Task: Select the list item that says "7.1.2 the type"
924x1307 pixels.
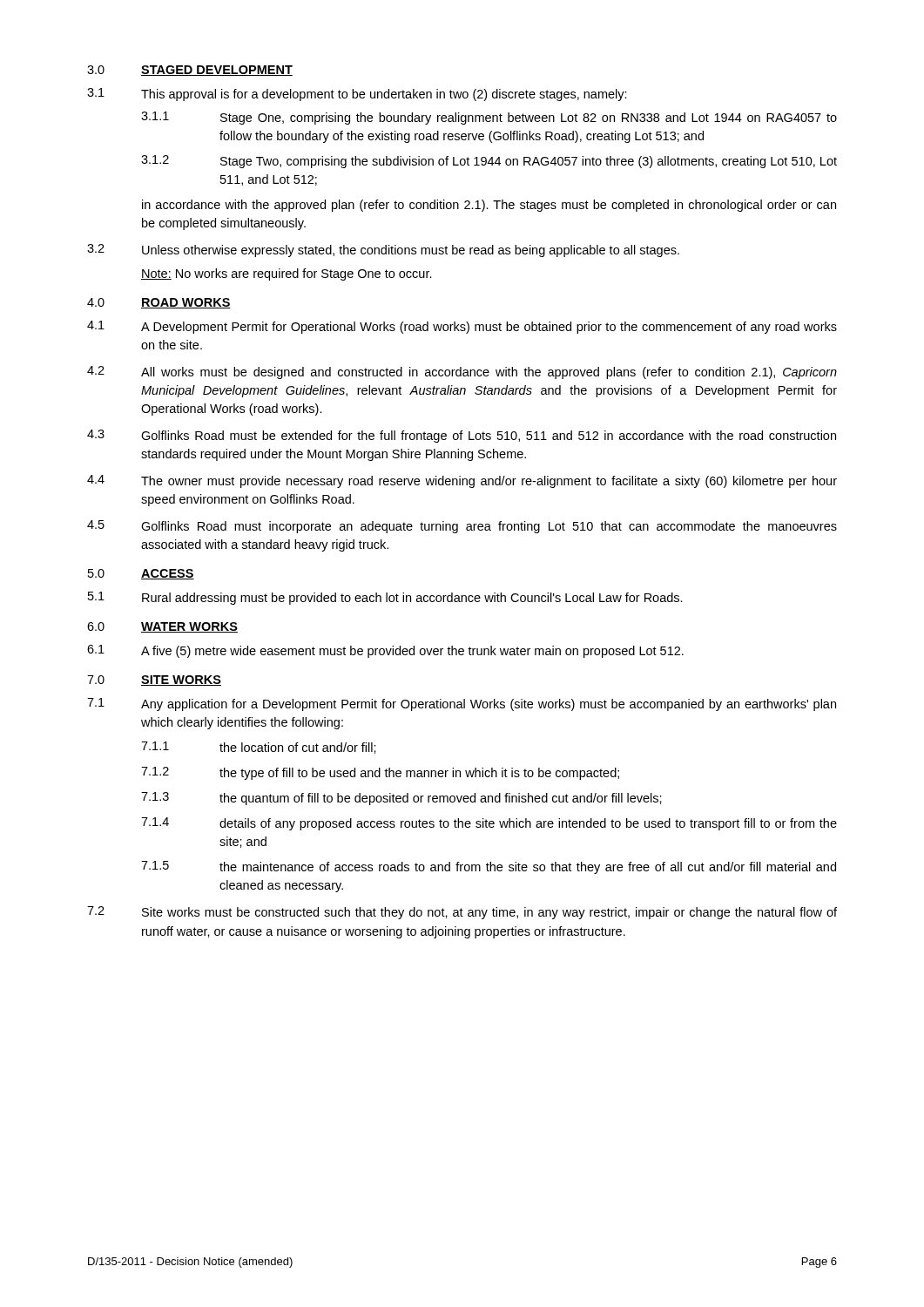Action: click(489, 774)
